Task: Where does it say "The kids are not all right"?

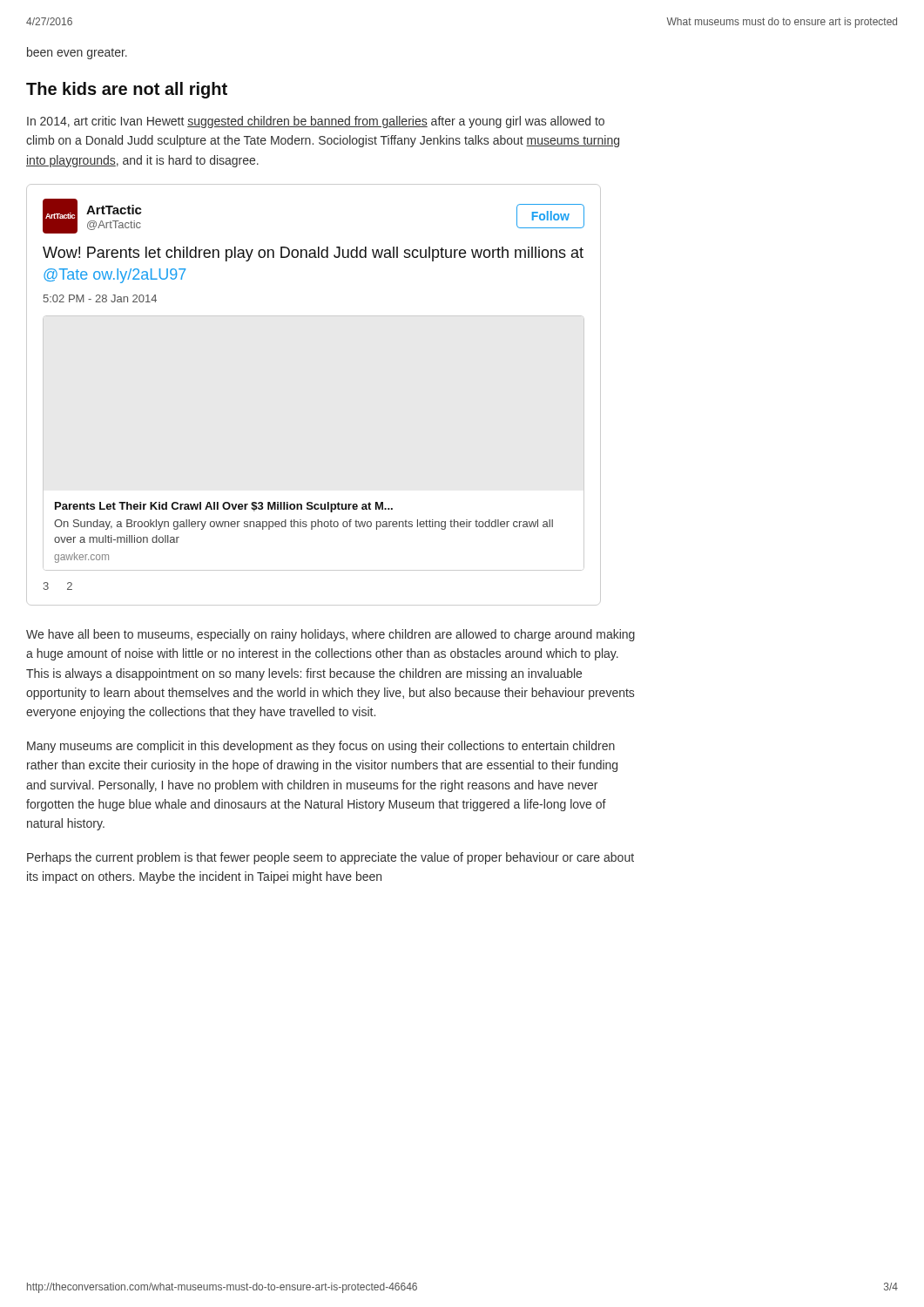Action: click(x=127, y=89)
